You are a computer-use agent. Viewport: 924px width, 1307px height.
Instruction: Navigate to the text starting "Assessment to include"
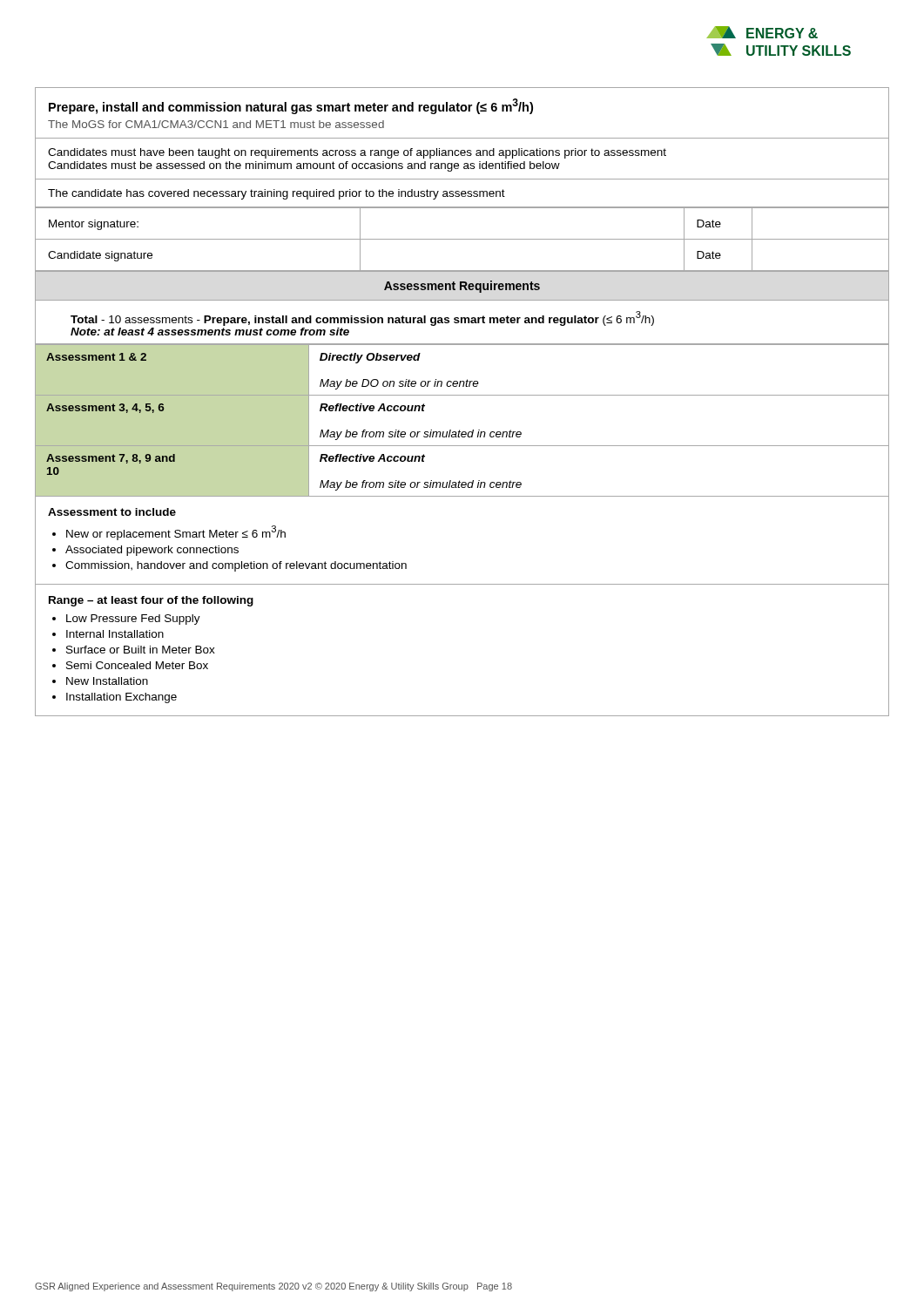[x=112, y=512]
